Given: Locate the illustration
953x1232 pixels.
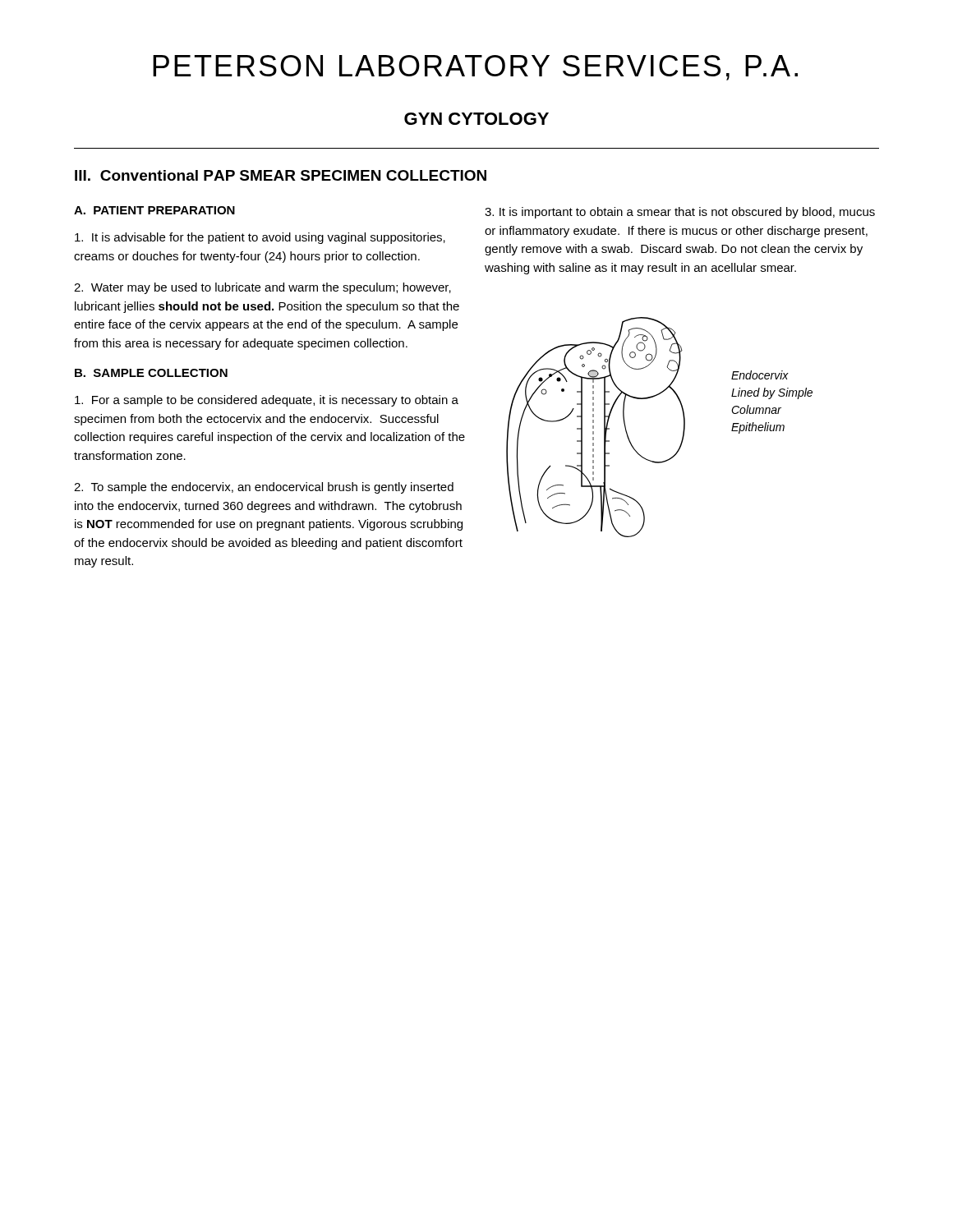Looking at the screenshot, I should 682,421.
